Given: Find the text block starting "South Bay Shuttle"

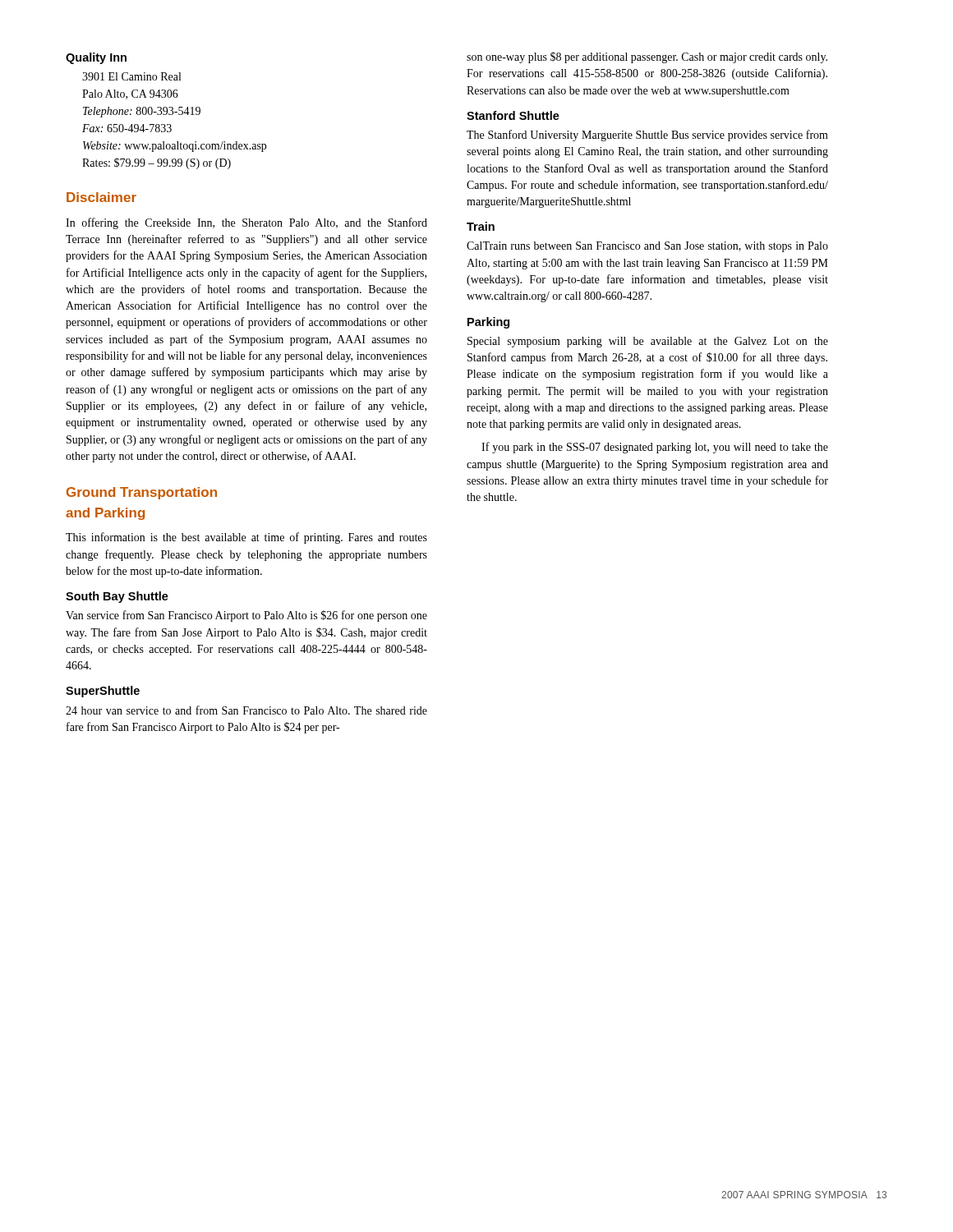Looking at the screenshot, I should [x=117, y=597].
